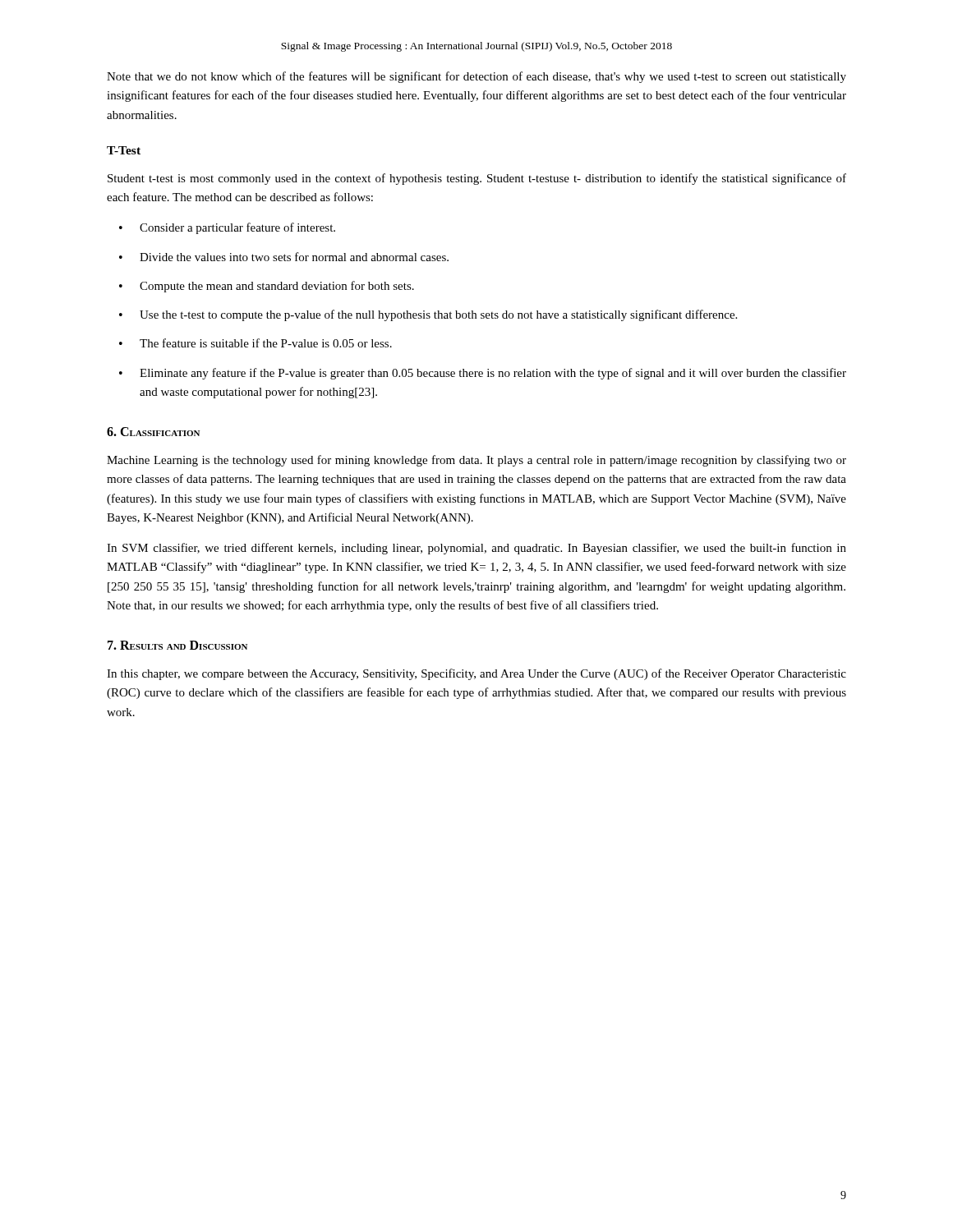Select the region starting "The feature is suitable if the P-value"

[x=266, y=344]
